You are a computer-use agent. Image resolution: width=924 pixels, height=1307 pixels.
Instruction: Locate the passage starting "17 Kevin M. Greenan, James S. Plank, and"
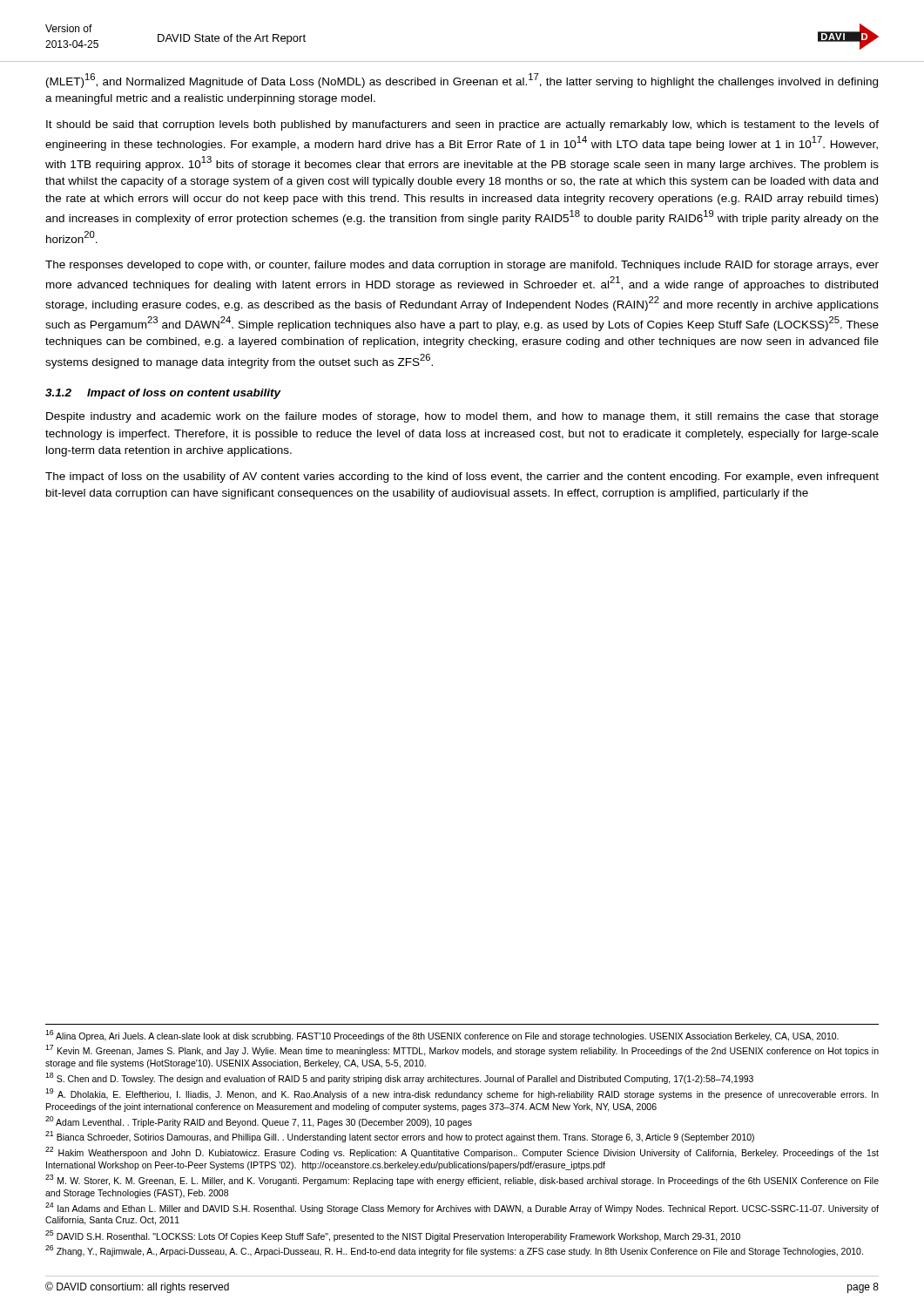[462, 1056]
